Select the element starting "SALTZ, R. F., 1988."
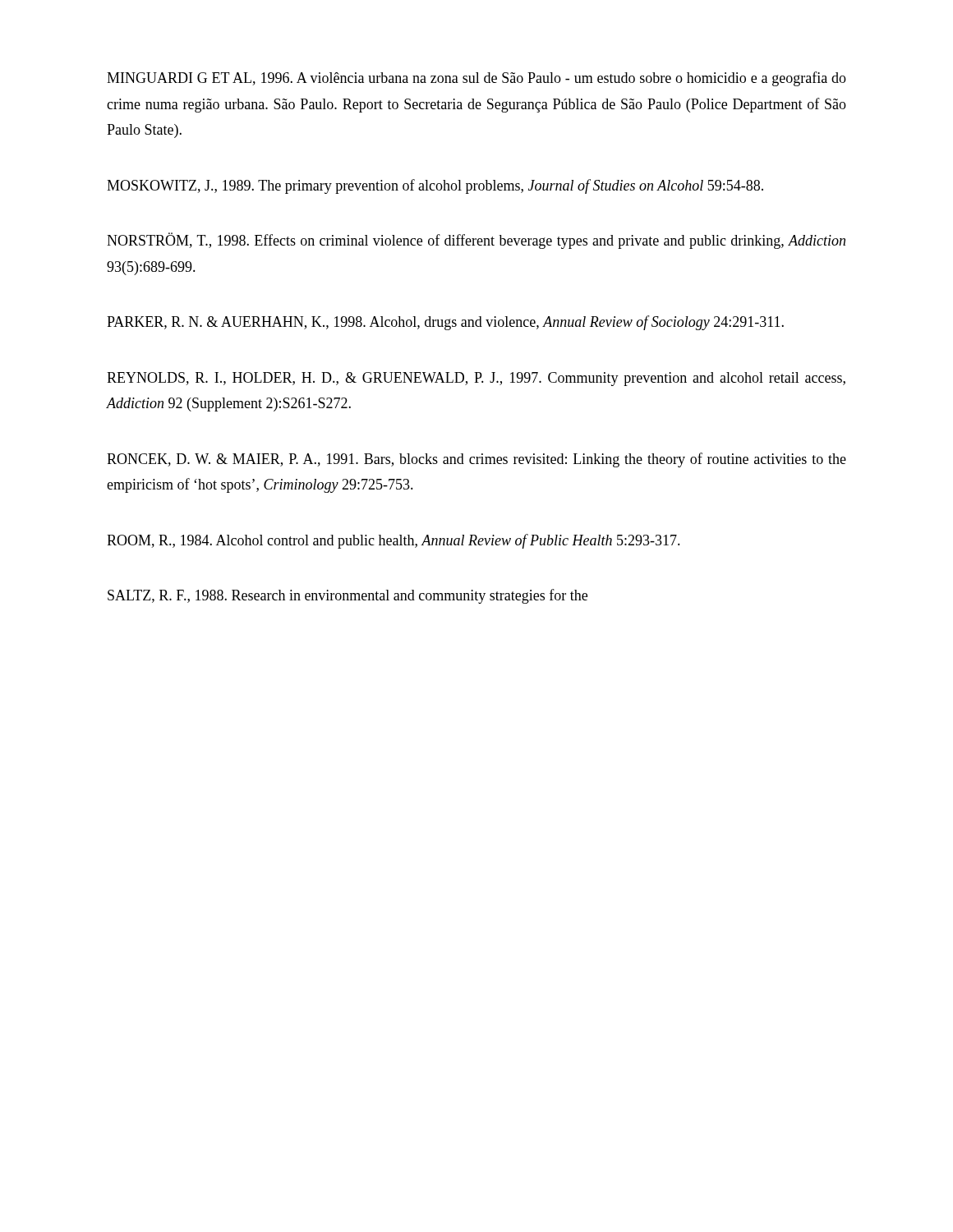Viewport: 953px width, 1232px height. pos(347,595)
